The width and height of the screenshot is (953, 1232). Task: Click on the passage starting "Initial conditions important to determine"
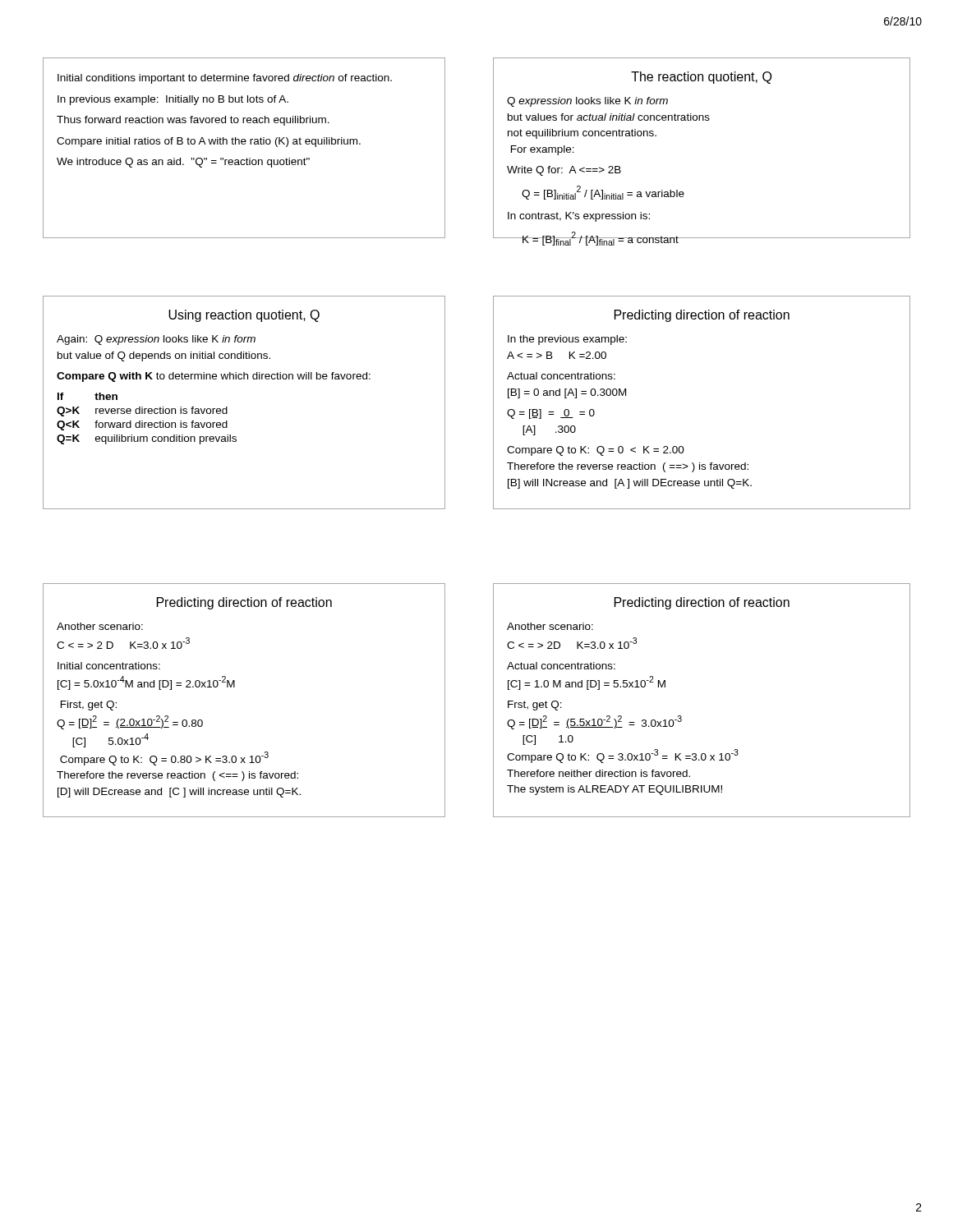(244, 120)
